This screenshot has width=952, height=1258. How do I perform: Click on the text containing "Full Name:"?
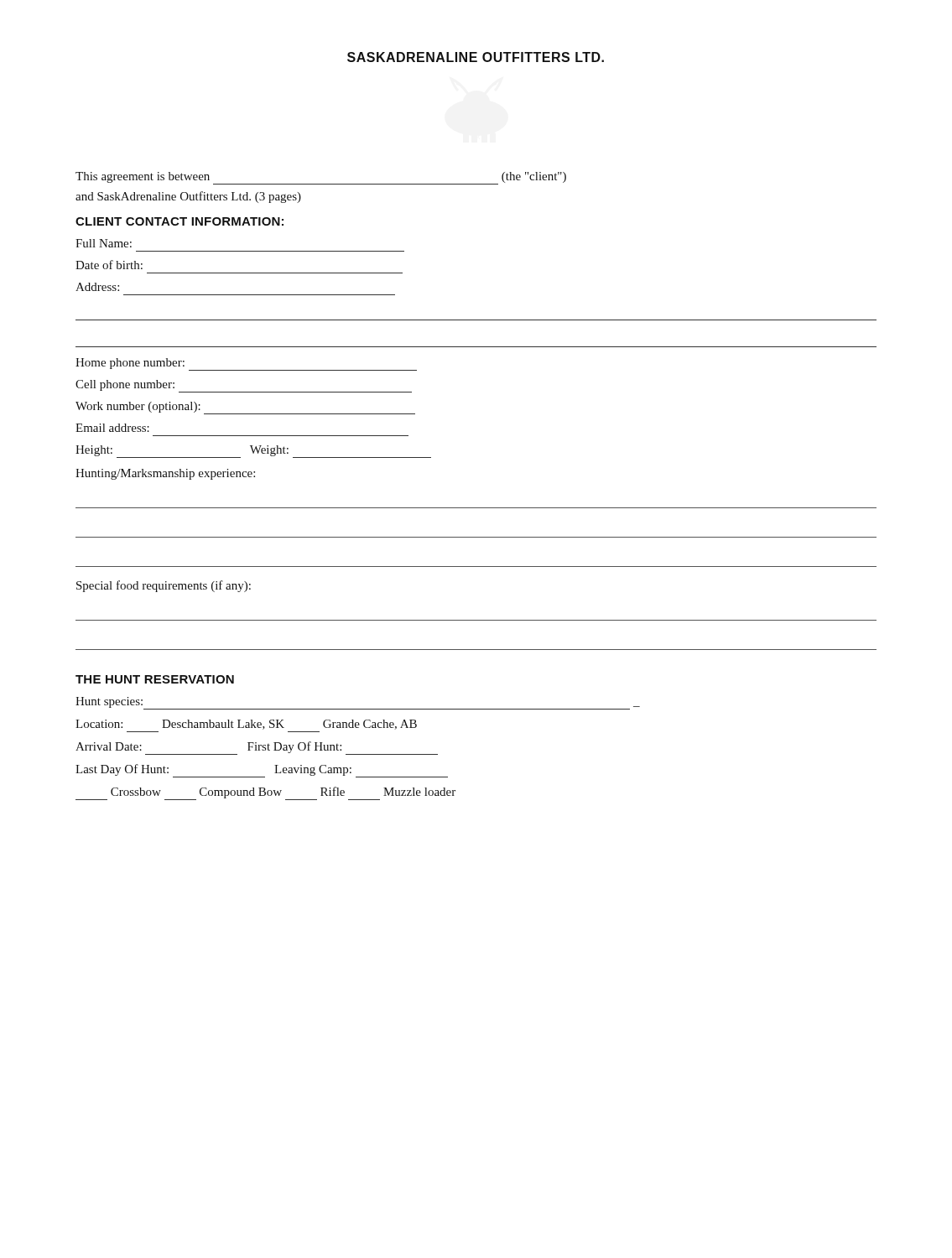click(240, 244)
